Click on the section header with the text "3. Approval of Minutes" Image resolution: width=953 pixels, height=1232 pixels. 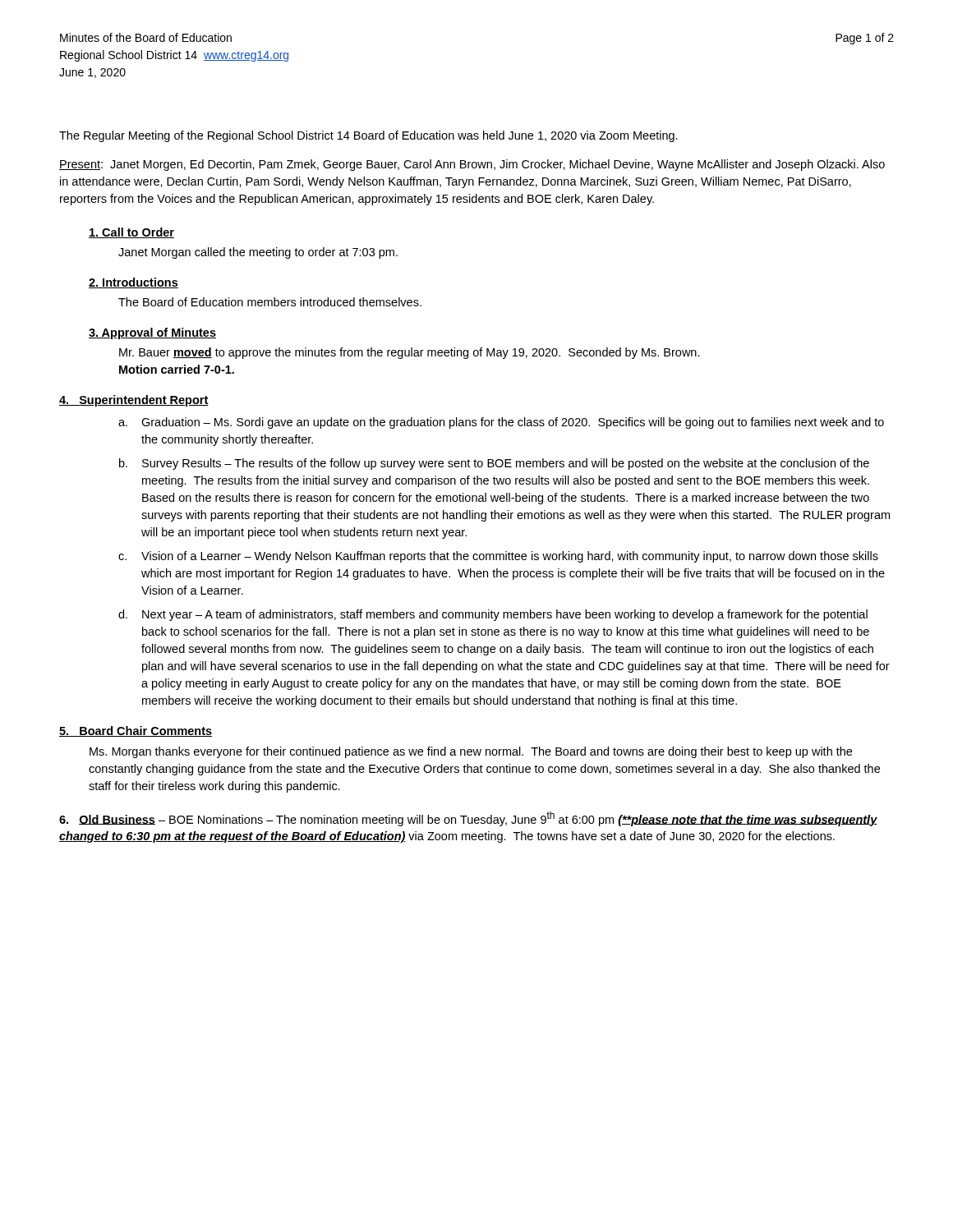[152, 333]
